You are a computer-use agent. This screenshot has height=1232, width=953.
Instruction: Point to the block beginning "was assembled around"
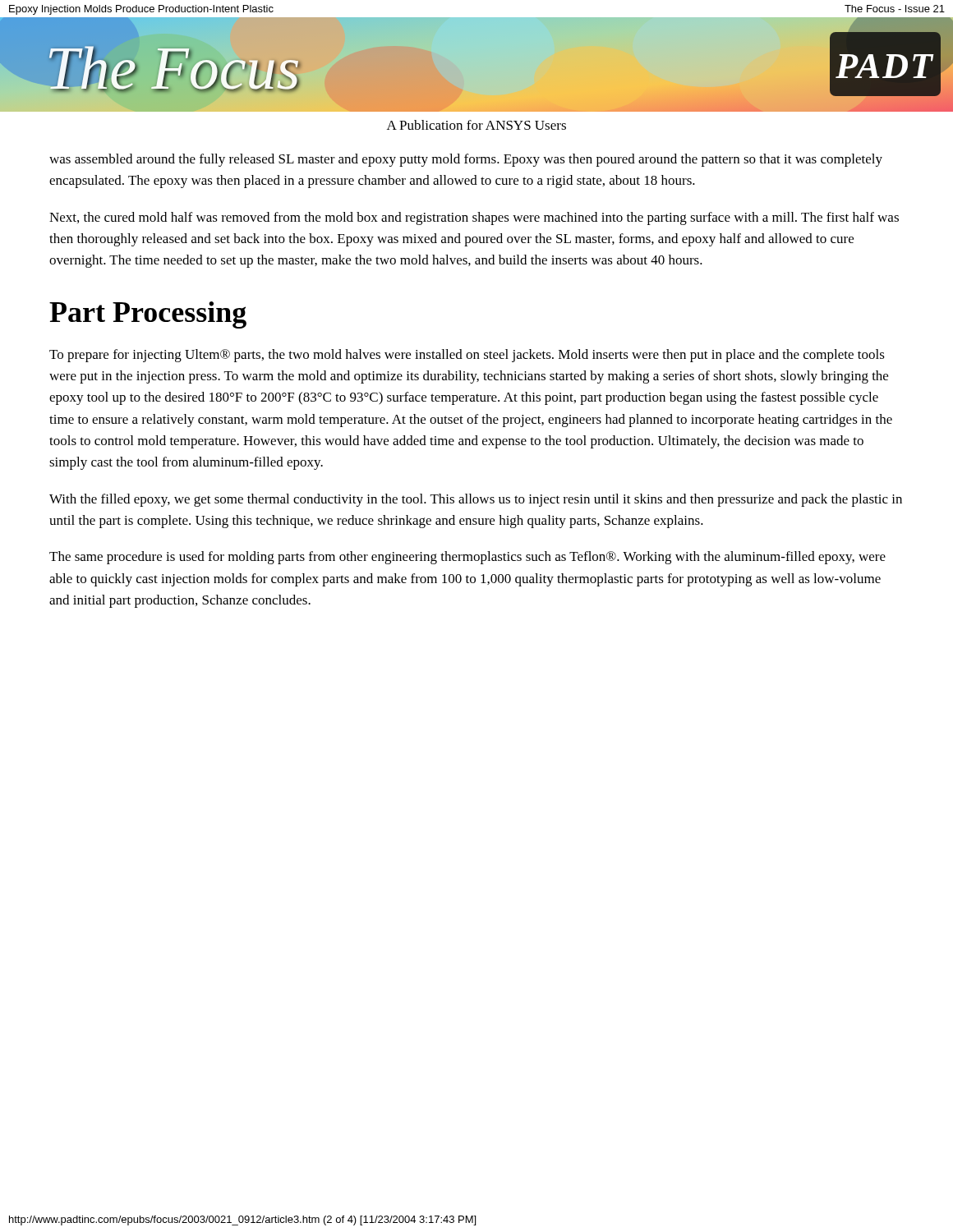click(466, 170)
